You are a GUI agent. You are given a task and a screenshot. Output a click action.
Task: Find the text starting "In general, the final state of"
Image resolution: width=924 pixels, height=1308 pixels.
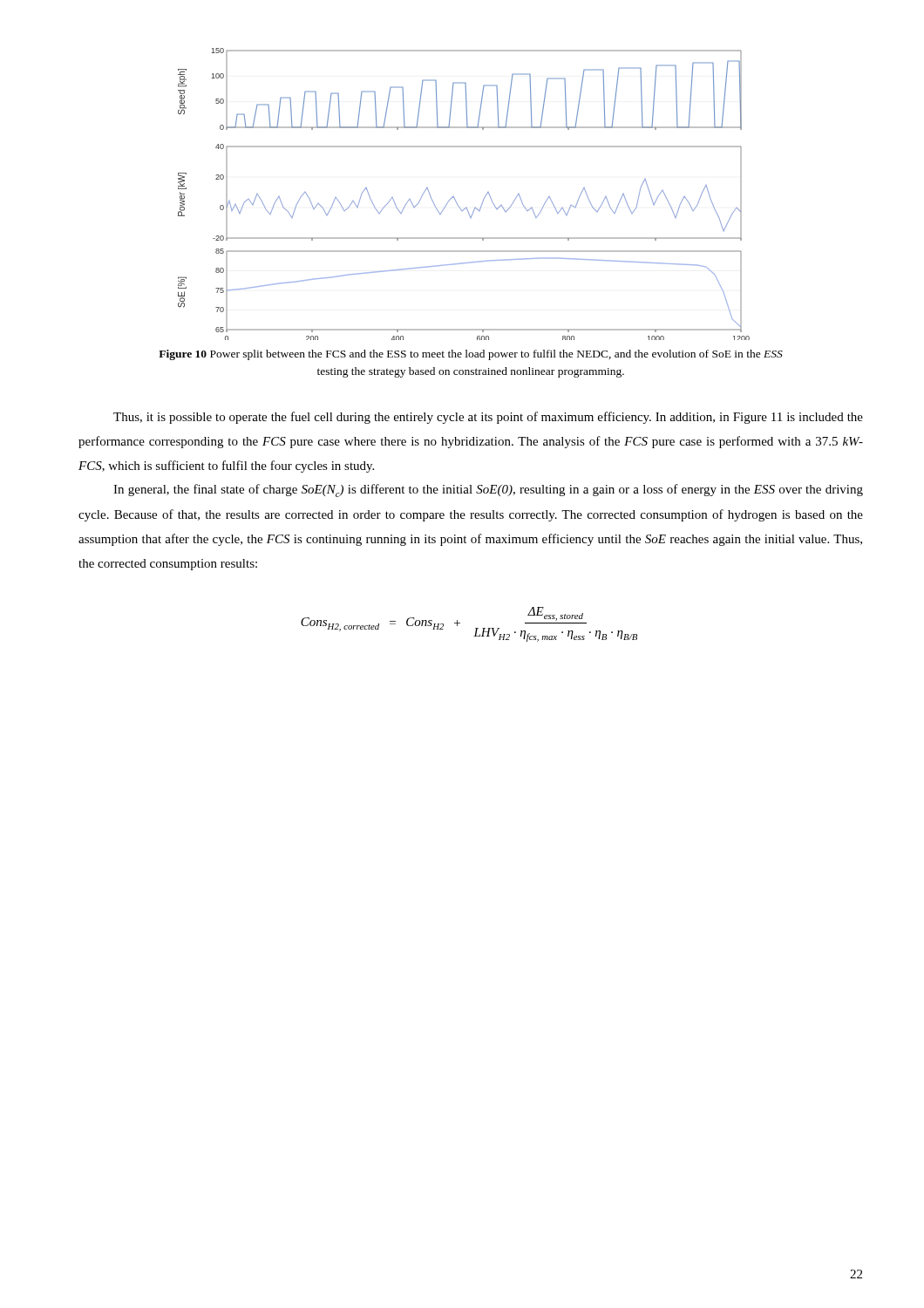pyautogui.click(x=471, y=527)
